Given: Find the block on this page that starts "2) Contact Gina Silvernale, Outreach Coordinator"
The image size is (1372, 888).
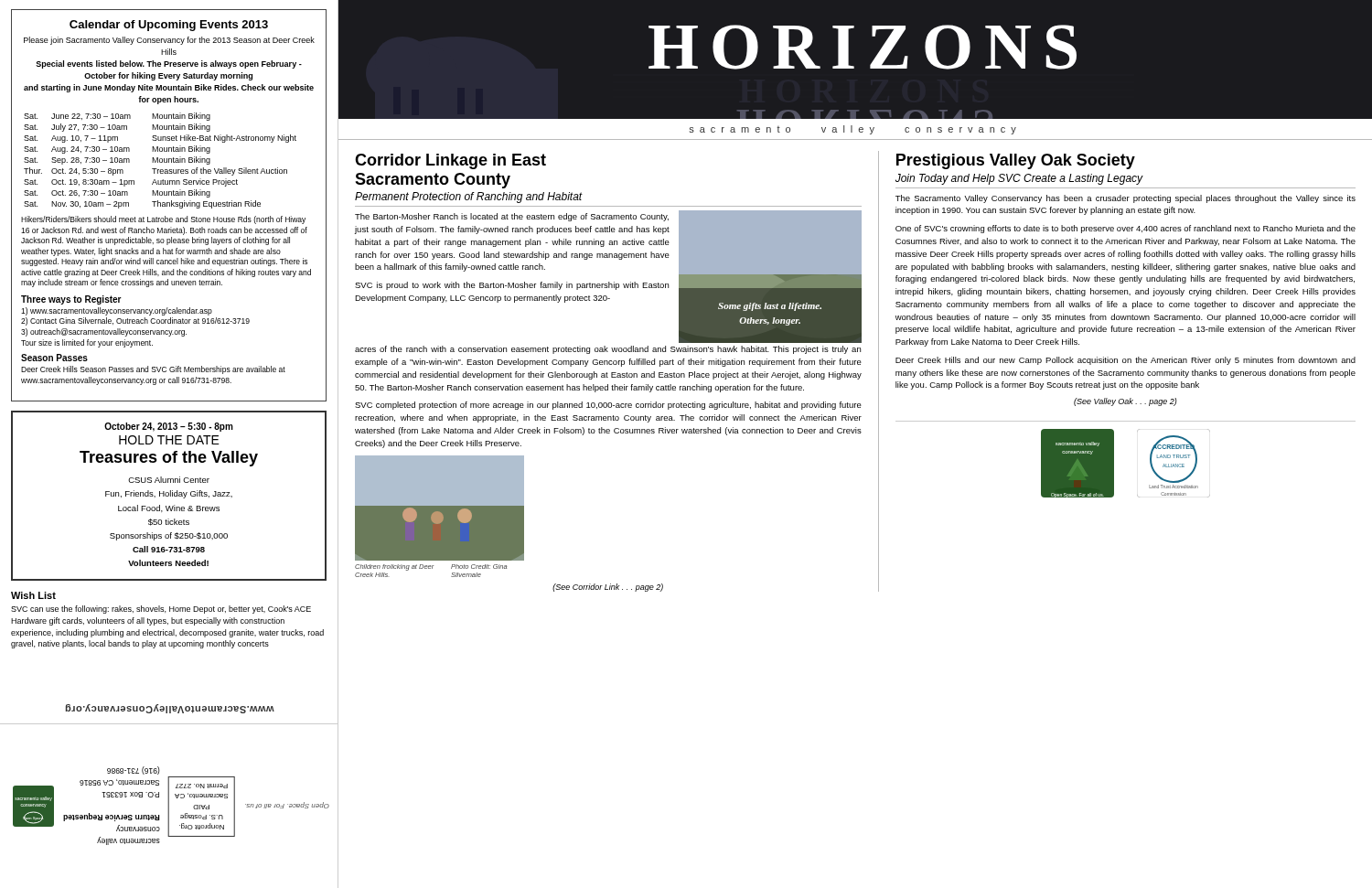Looking at the screenshot, I should [x=135, y=321].
